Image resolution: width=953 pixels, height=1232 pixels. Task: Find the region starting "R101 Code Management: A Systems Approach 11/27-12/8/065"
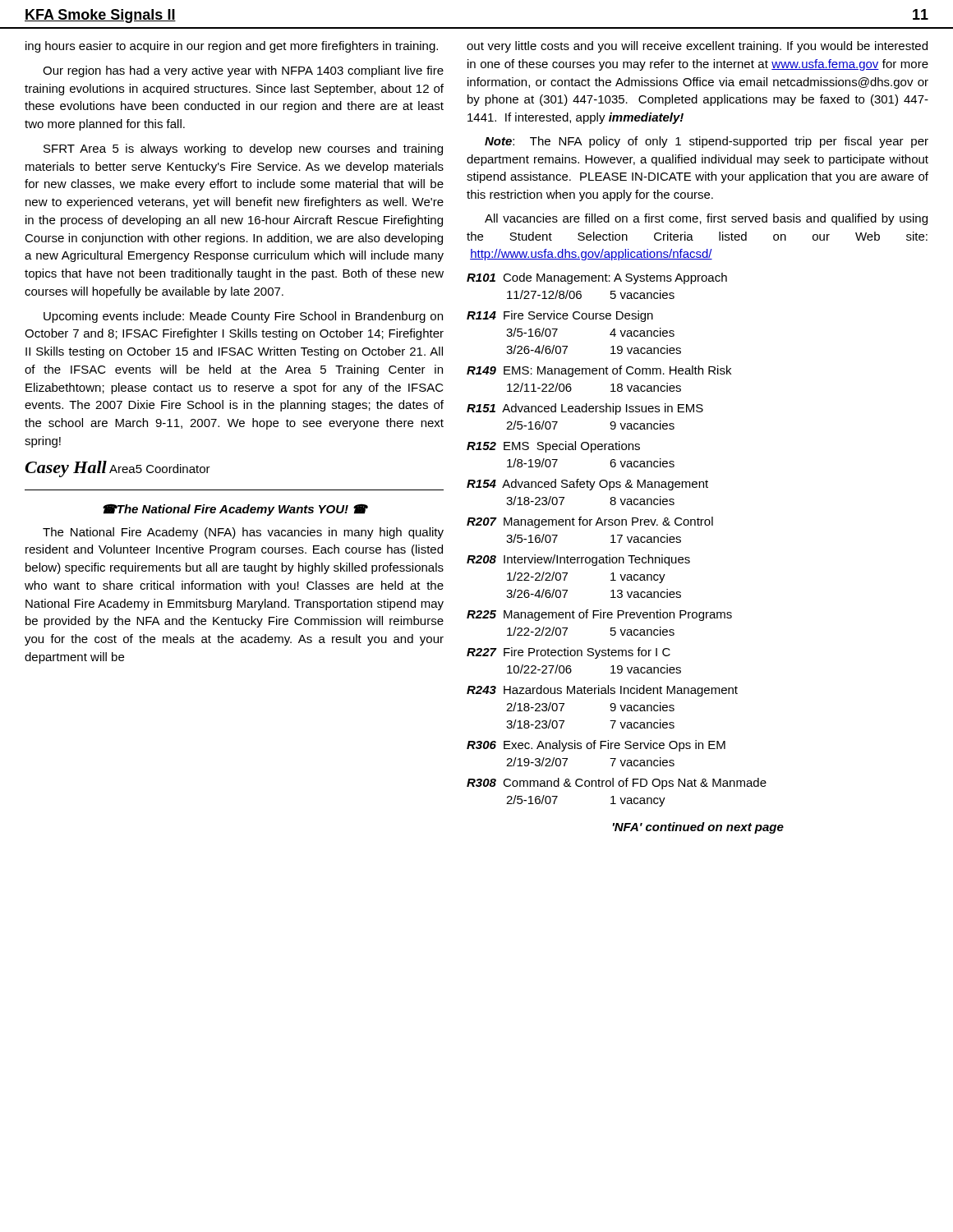(x=698, y=287)
